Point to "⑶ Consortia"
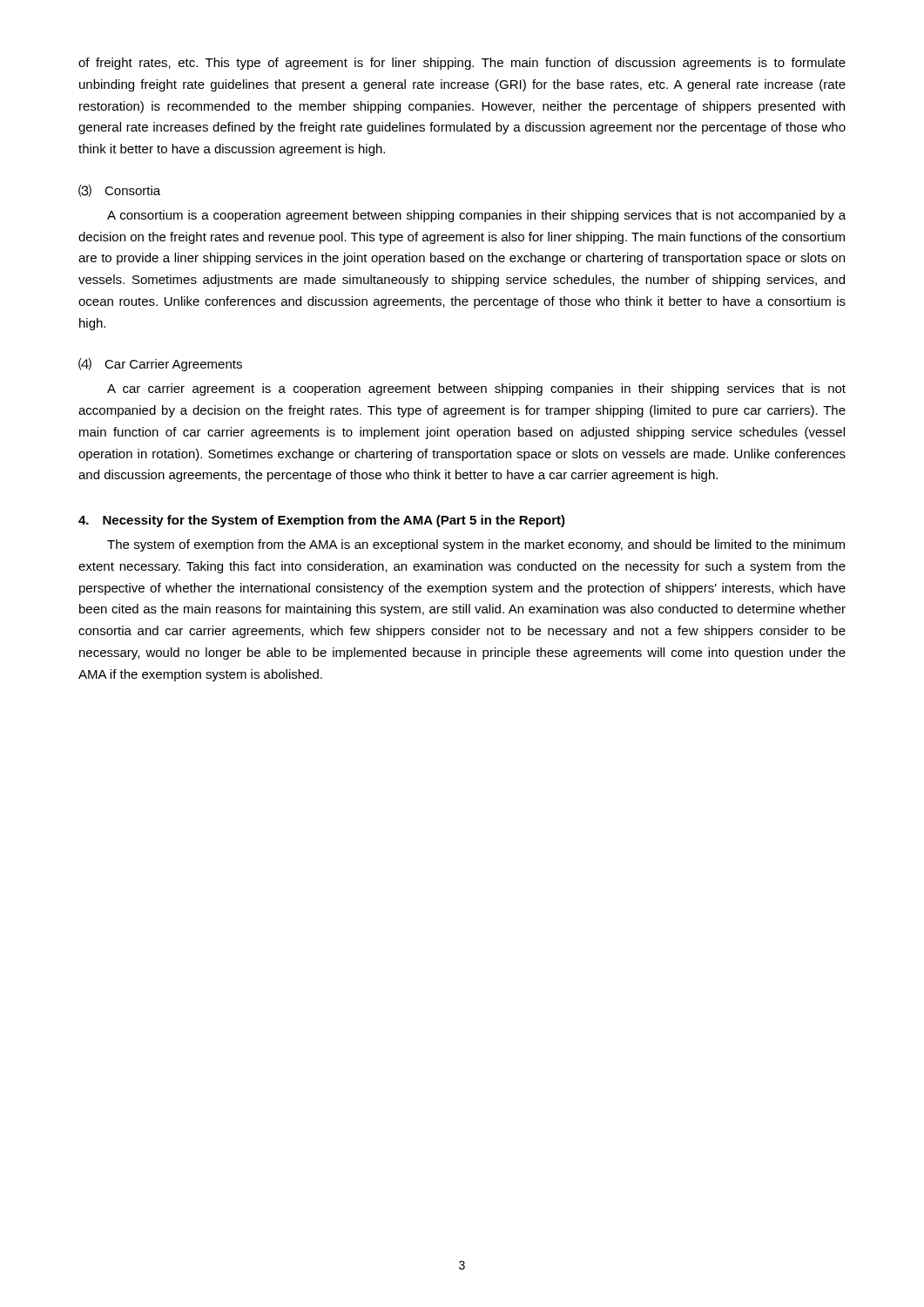Image resolution: width=924 pixels, height=1307 pixels. pos(119,190)
